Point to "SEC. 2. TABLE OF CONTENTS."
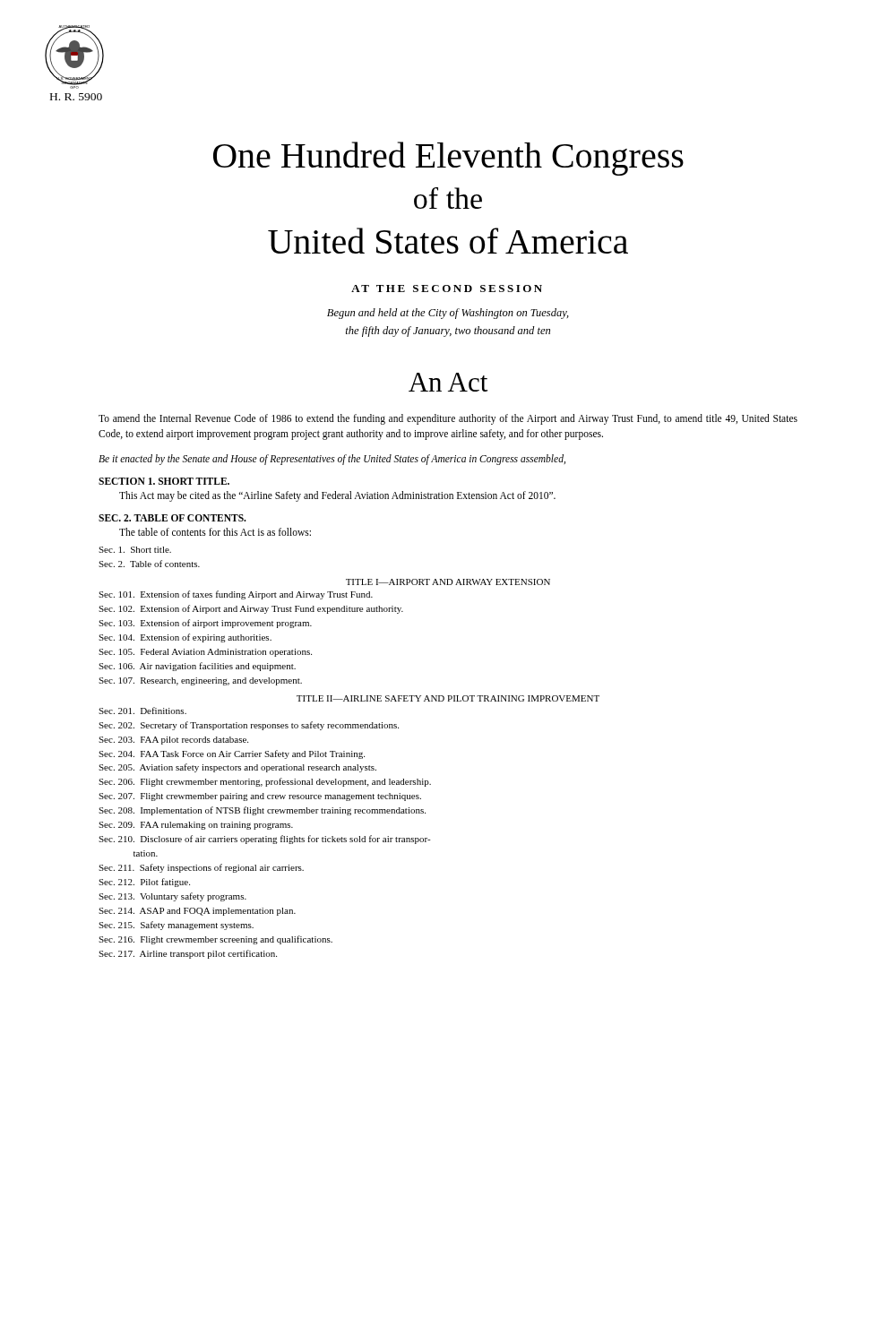896x1344 pixels. 172,518
